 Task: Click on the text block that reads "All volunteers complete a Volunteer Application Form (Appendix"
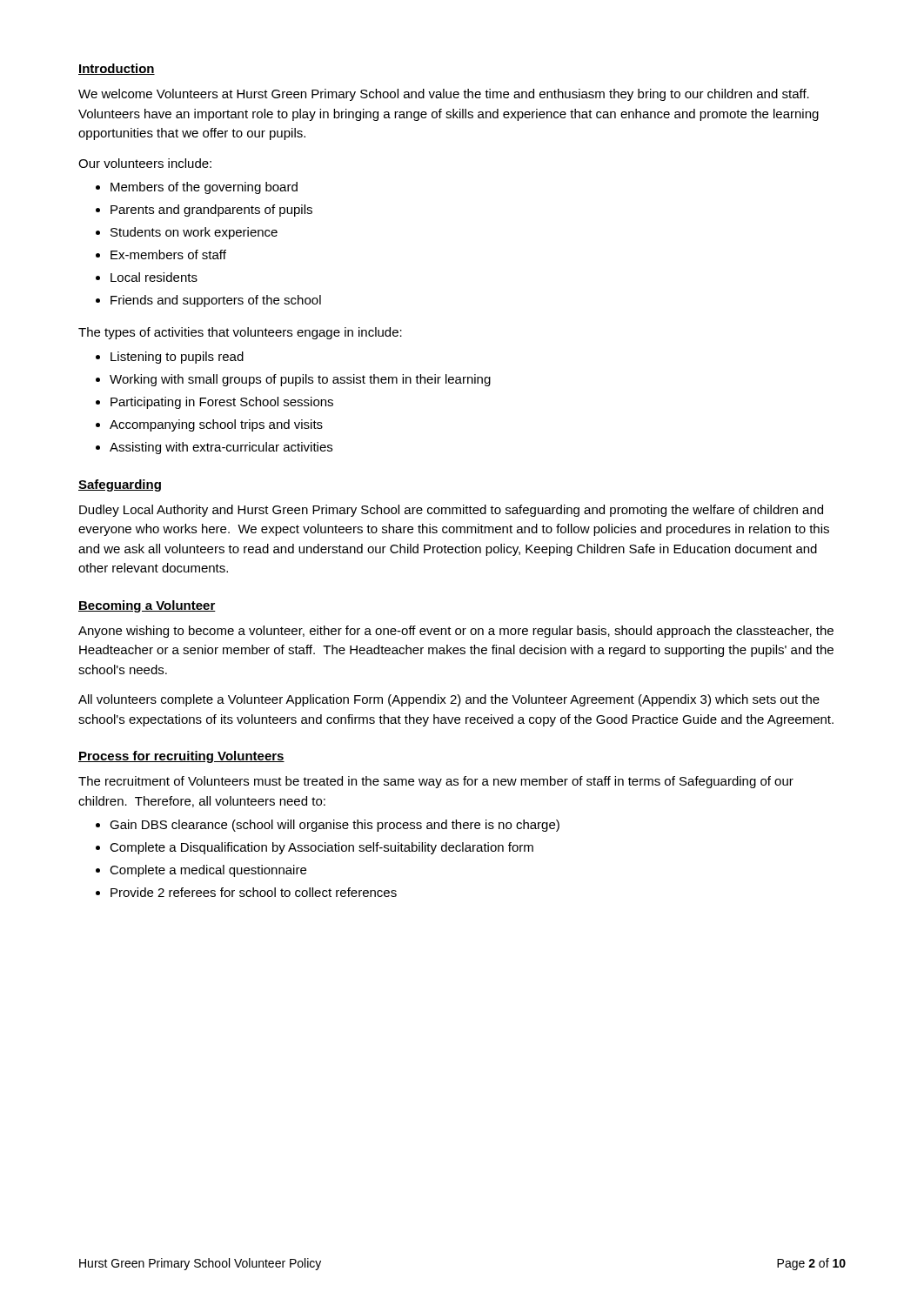[x=456, y=709]
